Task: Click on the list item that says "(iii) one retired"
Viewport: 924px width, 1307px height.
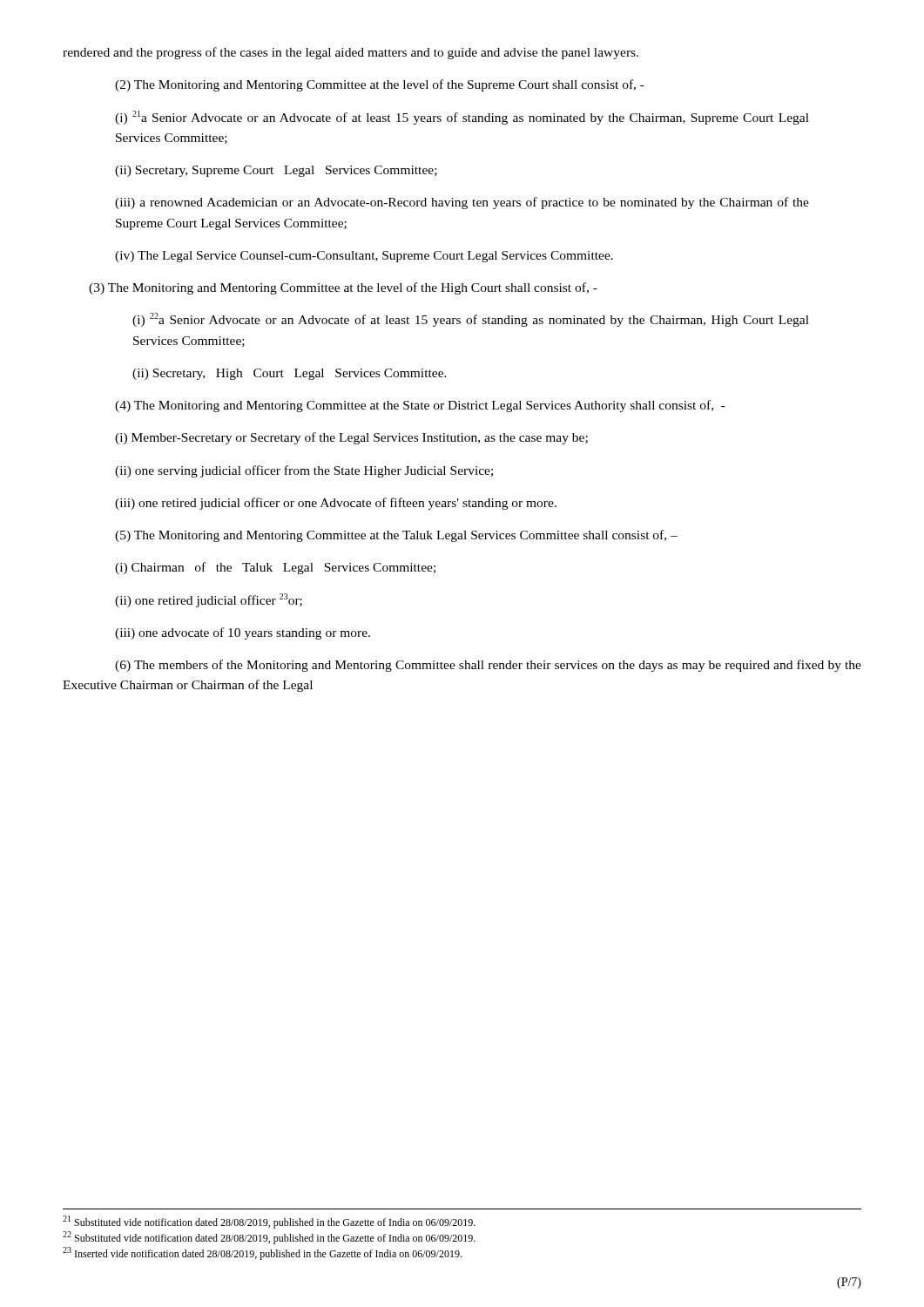Action: pyautogui.click(x=336, y=502)
